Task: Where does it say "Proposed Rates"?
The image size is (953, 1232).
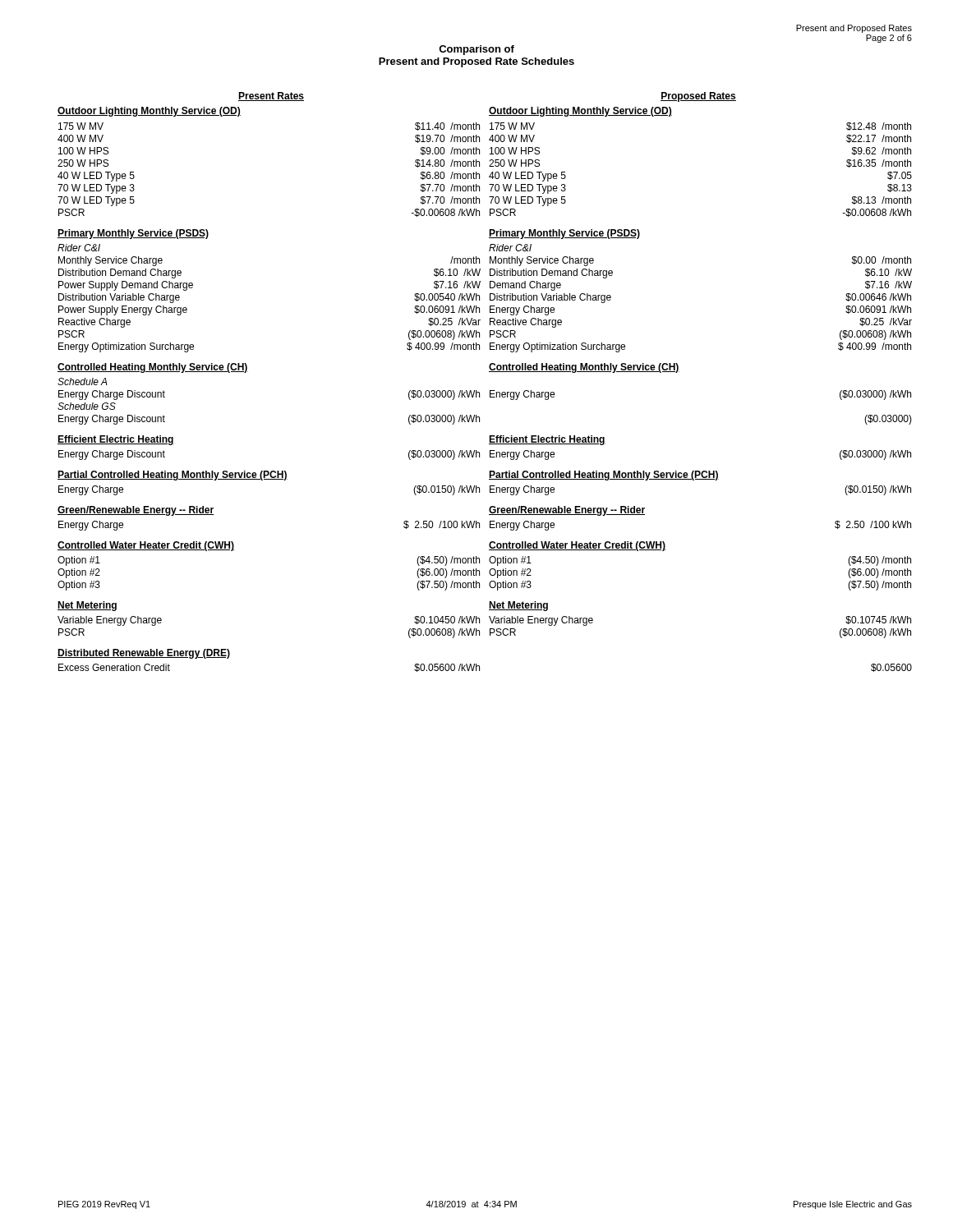Action: tap(698, 96)
